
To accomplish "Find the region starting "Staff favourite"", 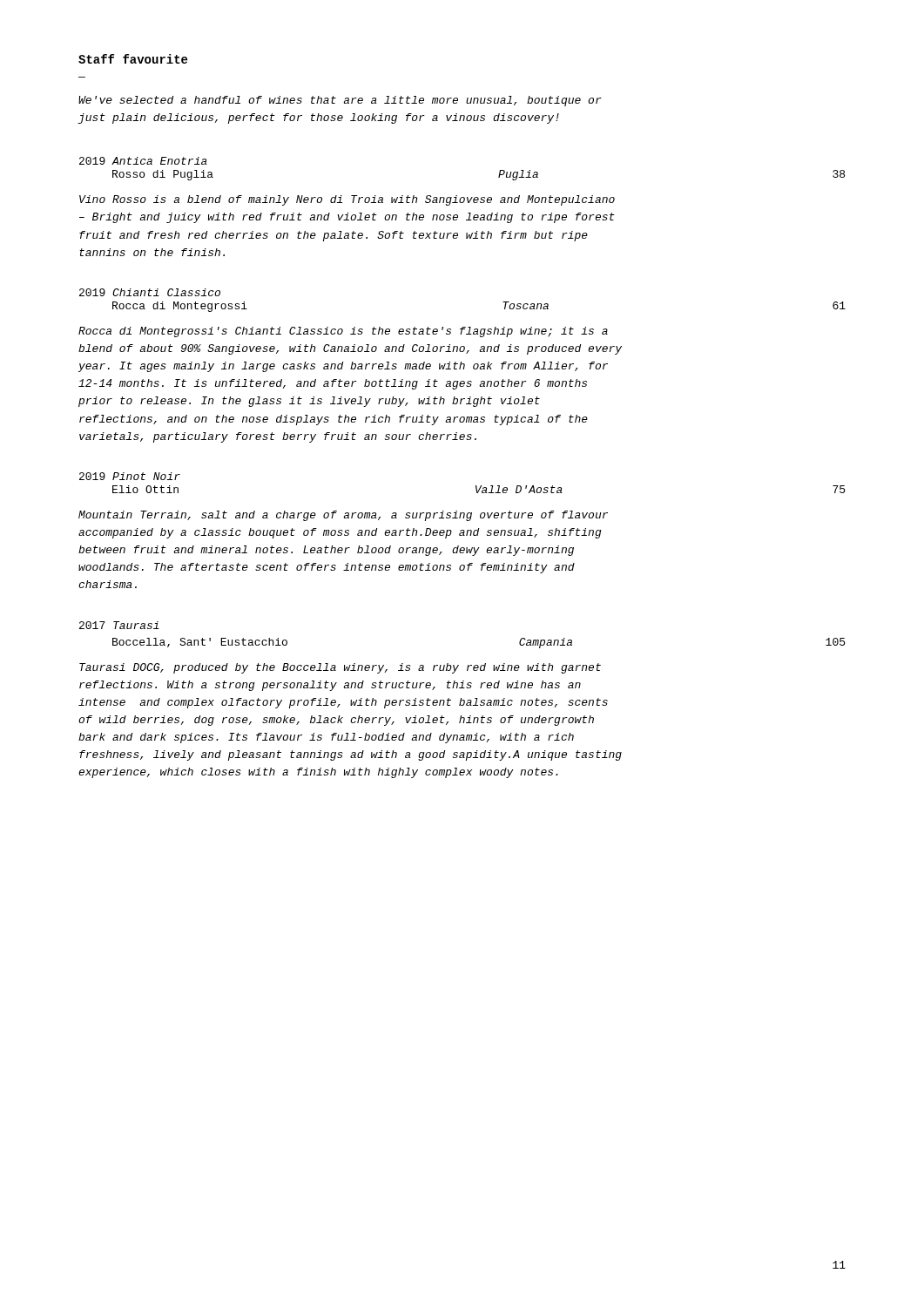I will tap(133, 60).
